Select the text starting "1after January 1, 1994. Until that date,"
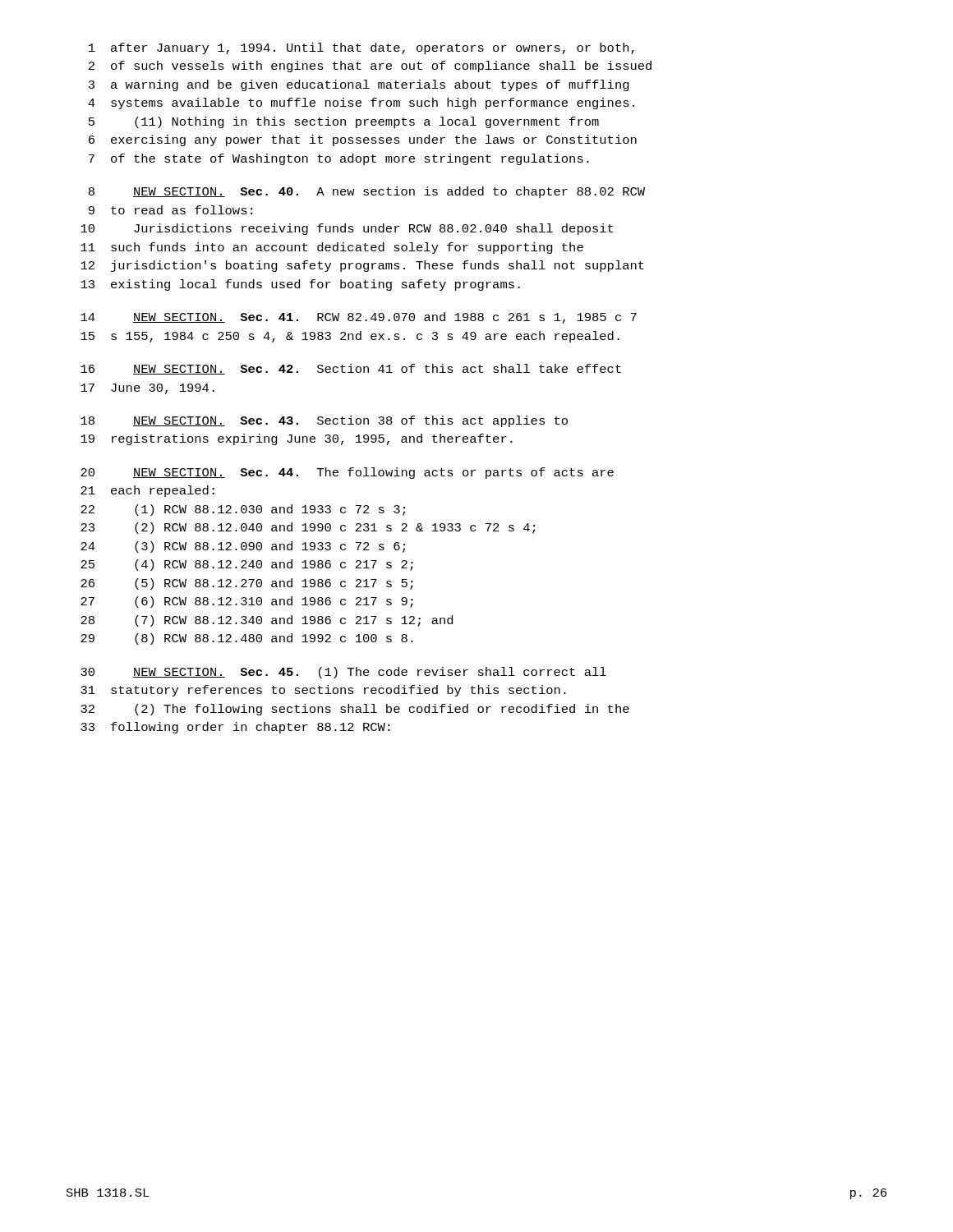Viewport: 953px width, 1232px height. point(476,104)
